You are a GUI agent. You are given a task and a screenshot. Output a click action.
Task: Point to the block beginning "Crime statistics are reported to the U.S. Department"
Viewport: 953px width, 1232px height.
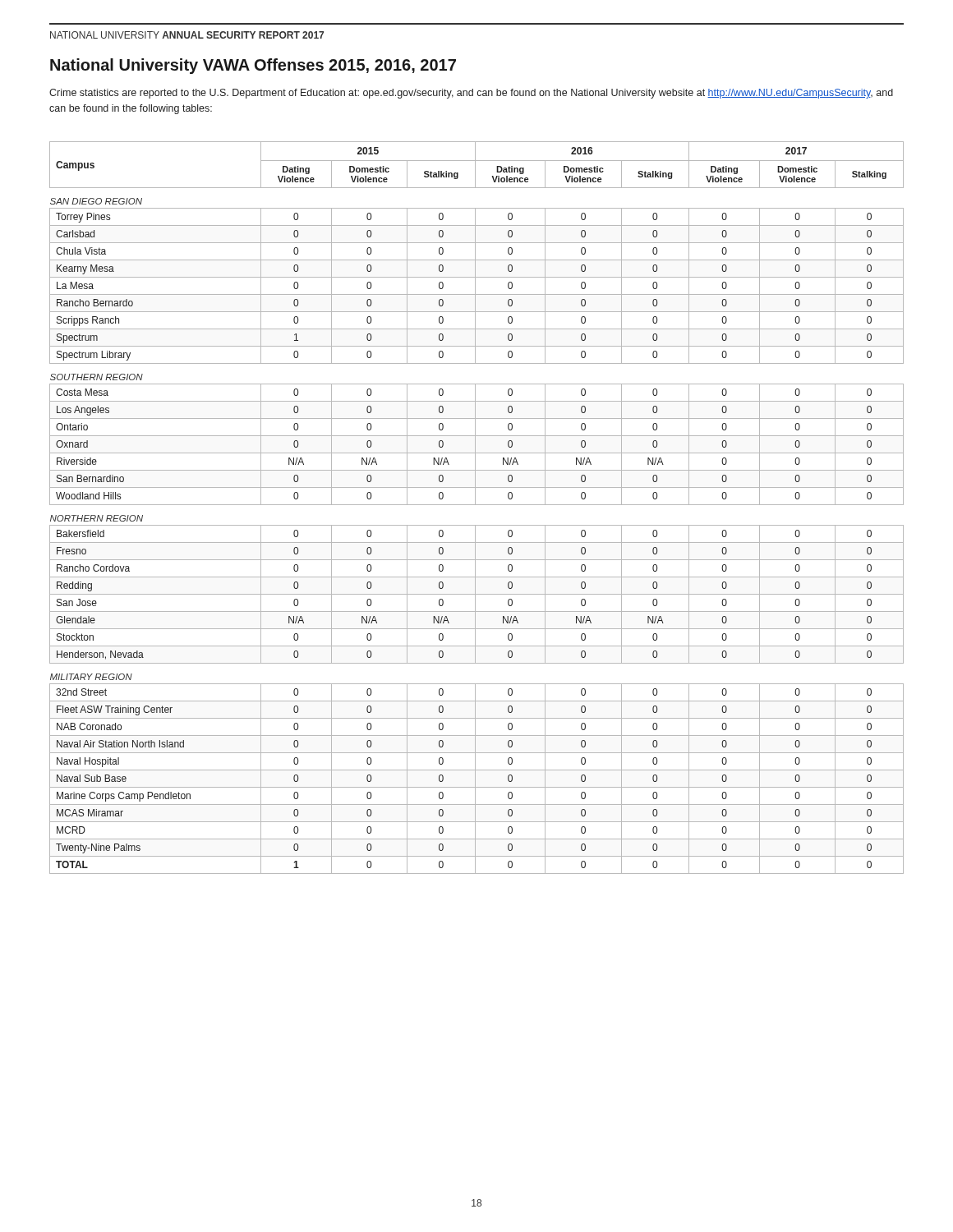click(x=471, y=101)
